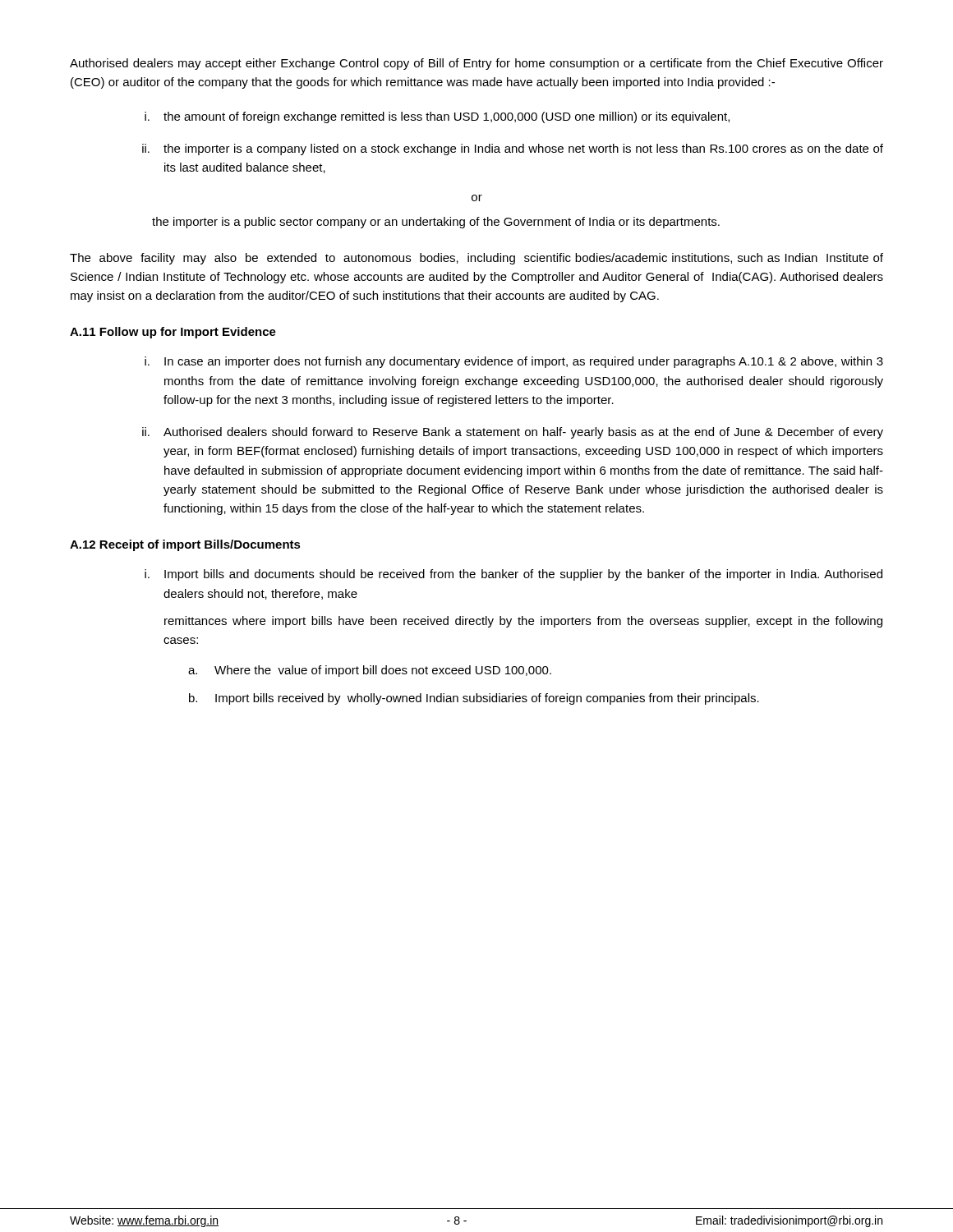Click on the element starting "b. Import bills received by wholly-owned Indian"
The image size is (953, 1232).
click(536, 697)
